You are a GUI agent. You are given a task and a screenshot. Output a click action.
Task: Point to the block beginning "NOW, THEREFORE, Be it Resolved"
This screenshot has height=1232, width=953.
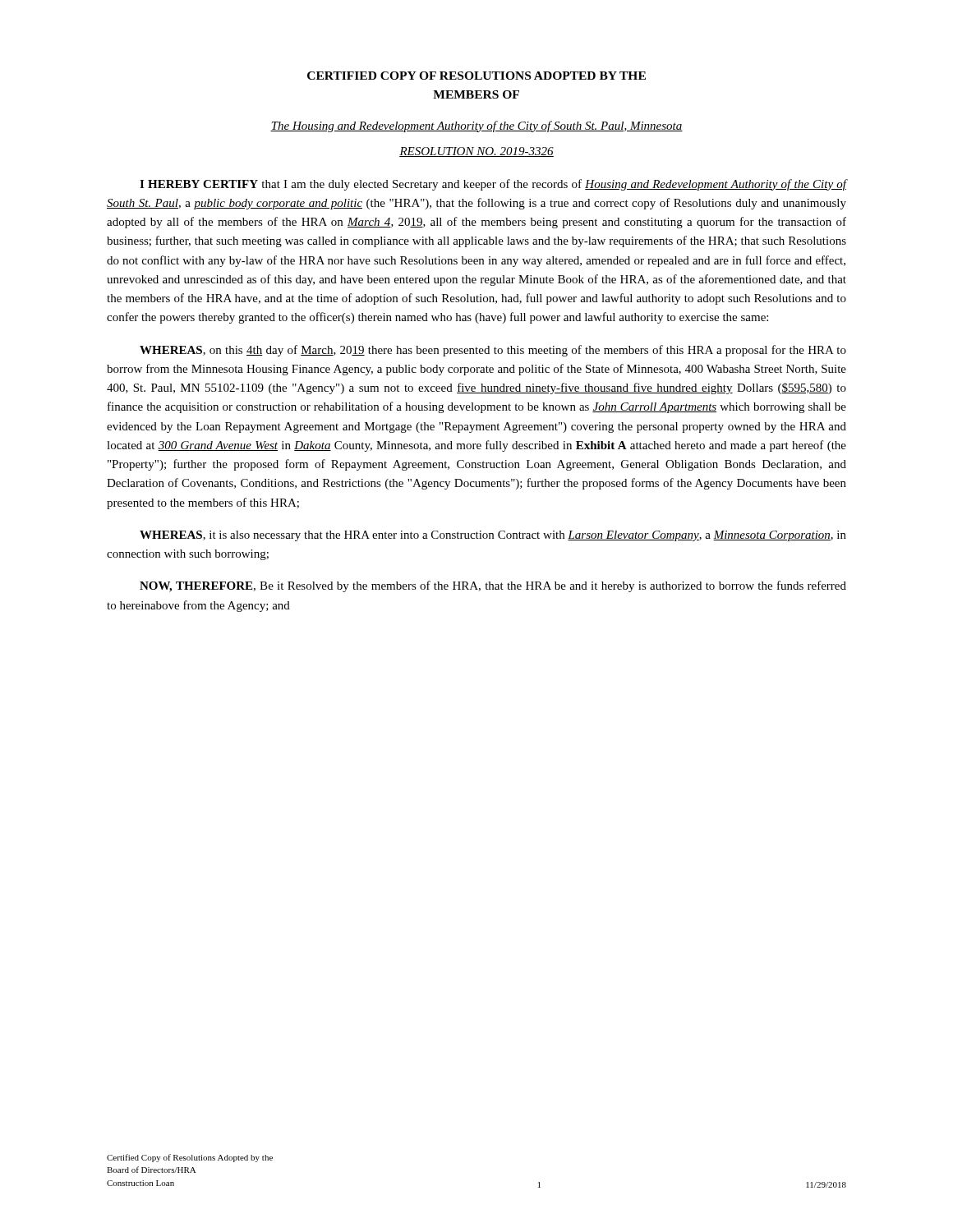476,595
